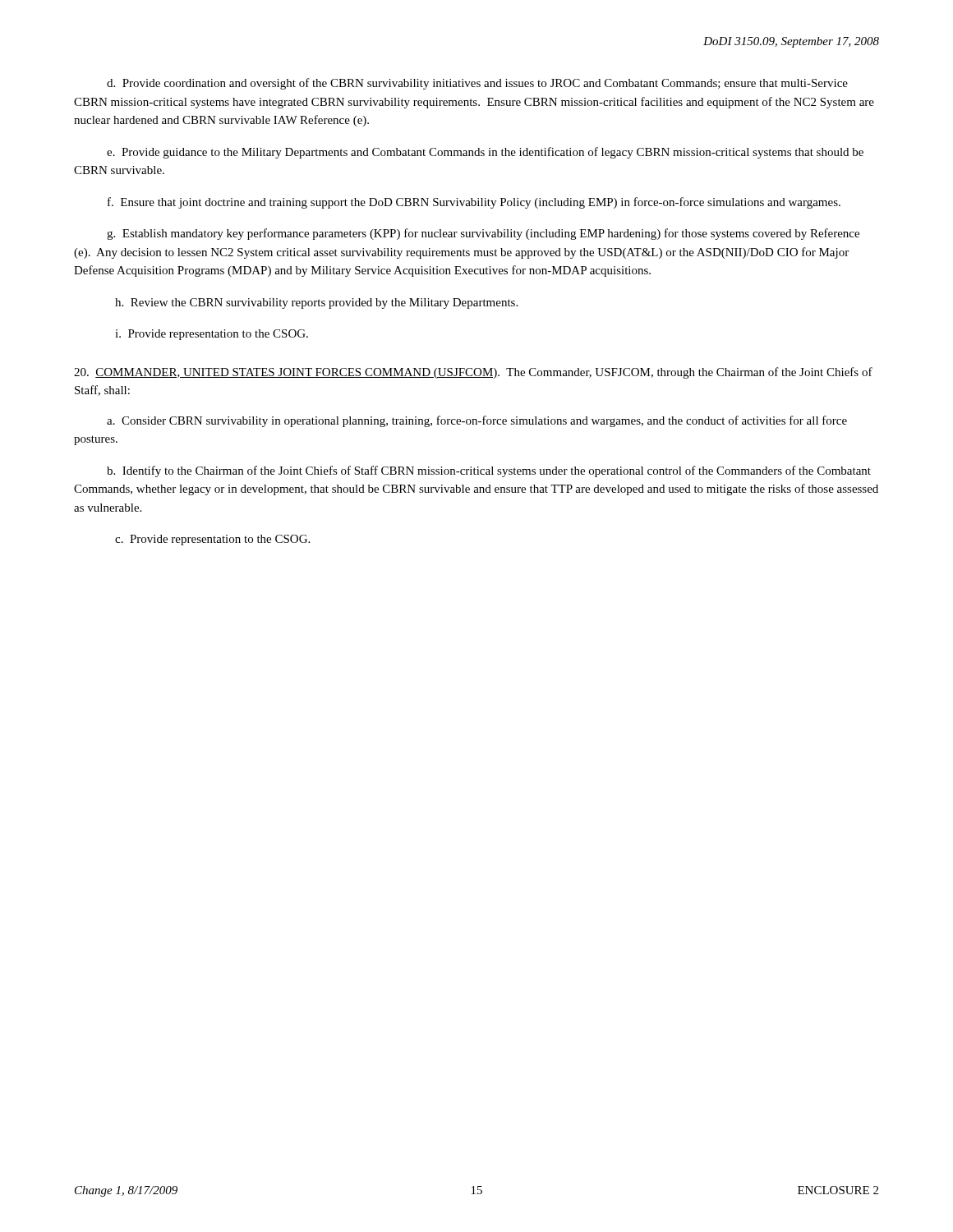Select the text starting "c. Provide representation to the CSOG."
This screenshot has width=953, height=1232.
(213, 539)
